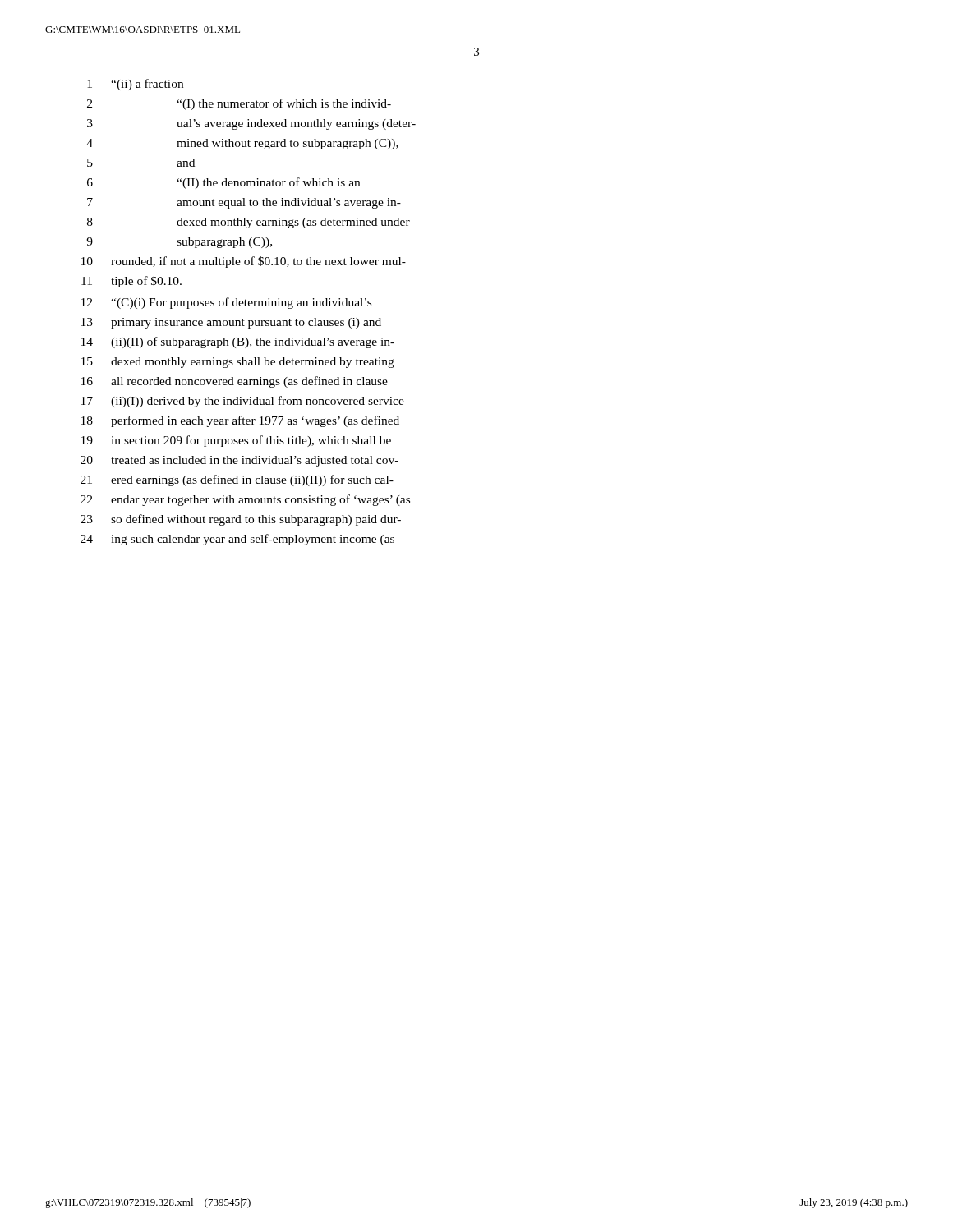Find the list item that says "9 subparagraph (C)),"
This screenshot has height=1232, width=953.
179,243
